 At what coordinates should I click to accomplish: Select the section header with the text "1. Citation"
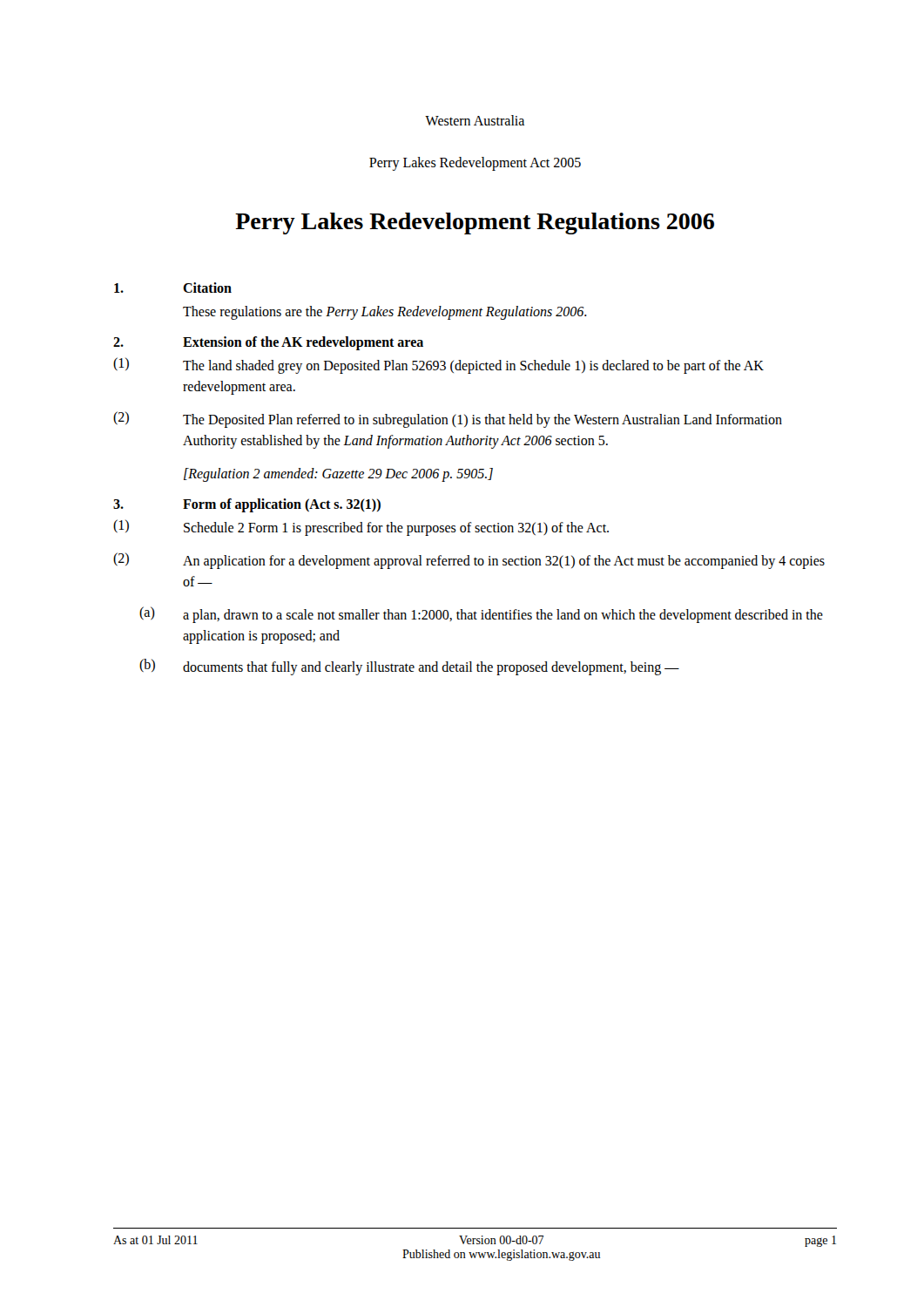point(172,289)
